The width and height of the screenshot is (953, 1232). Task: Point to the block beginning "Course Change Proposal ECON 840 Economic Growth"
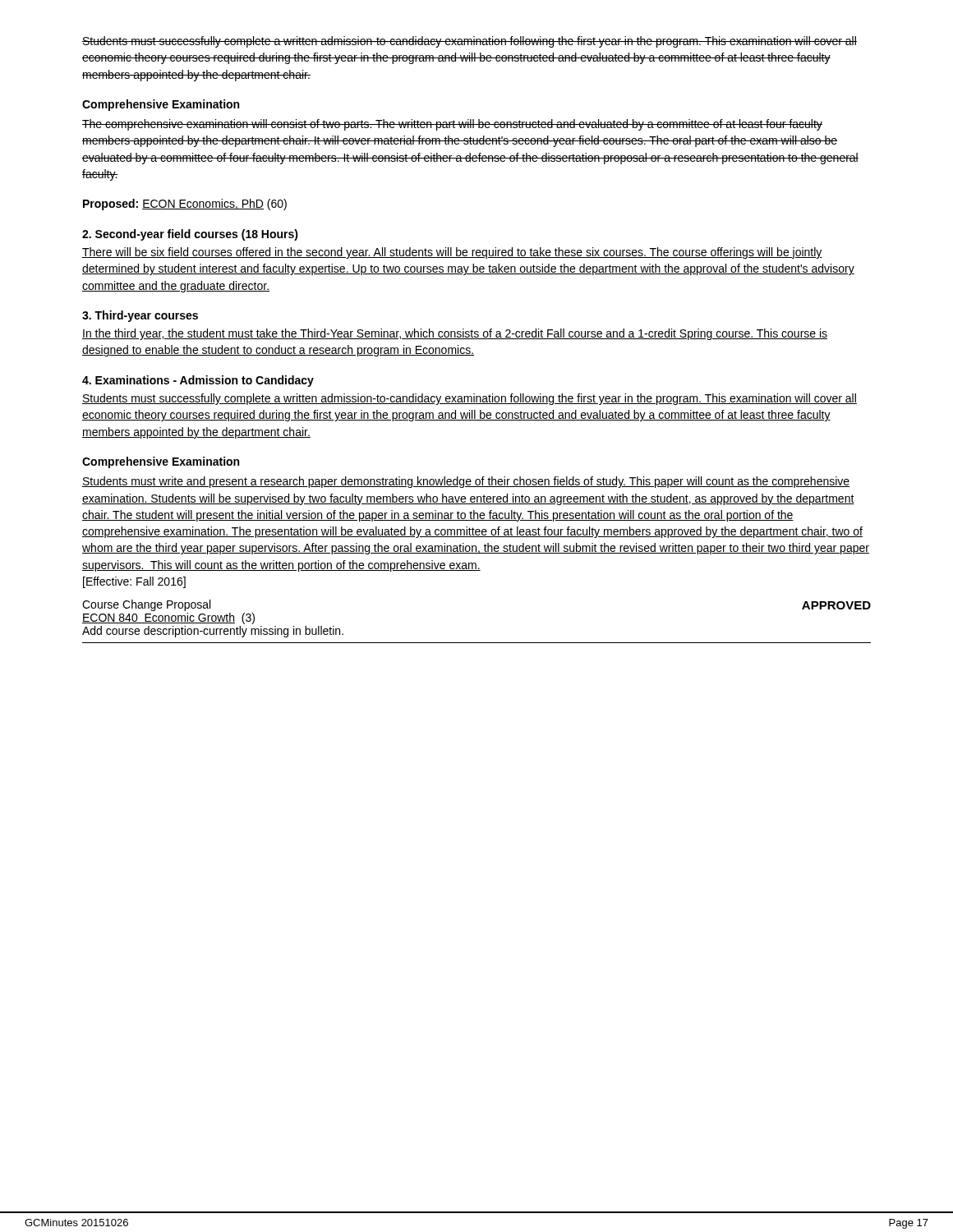pos(143,605)
